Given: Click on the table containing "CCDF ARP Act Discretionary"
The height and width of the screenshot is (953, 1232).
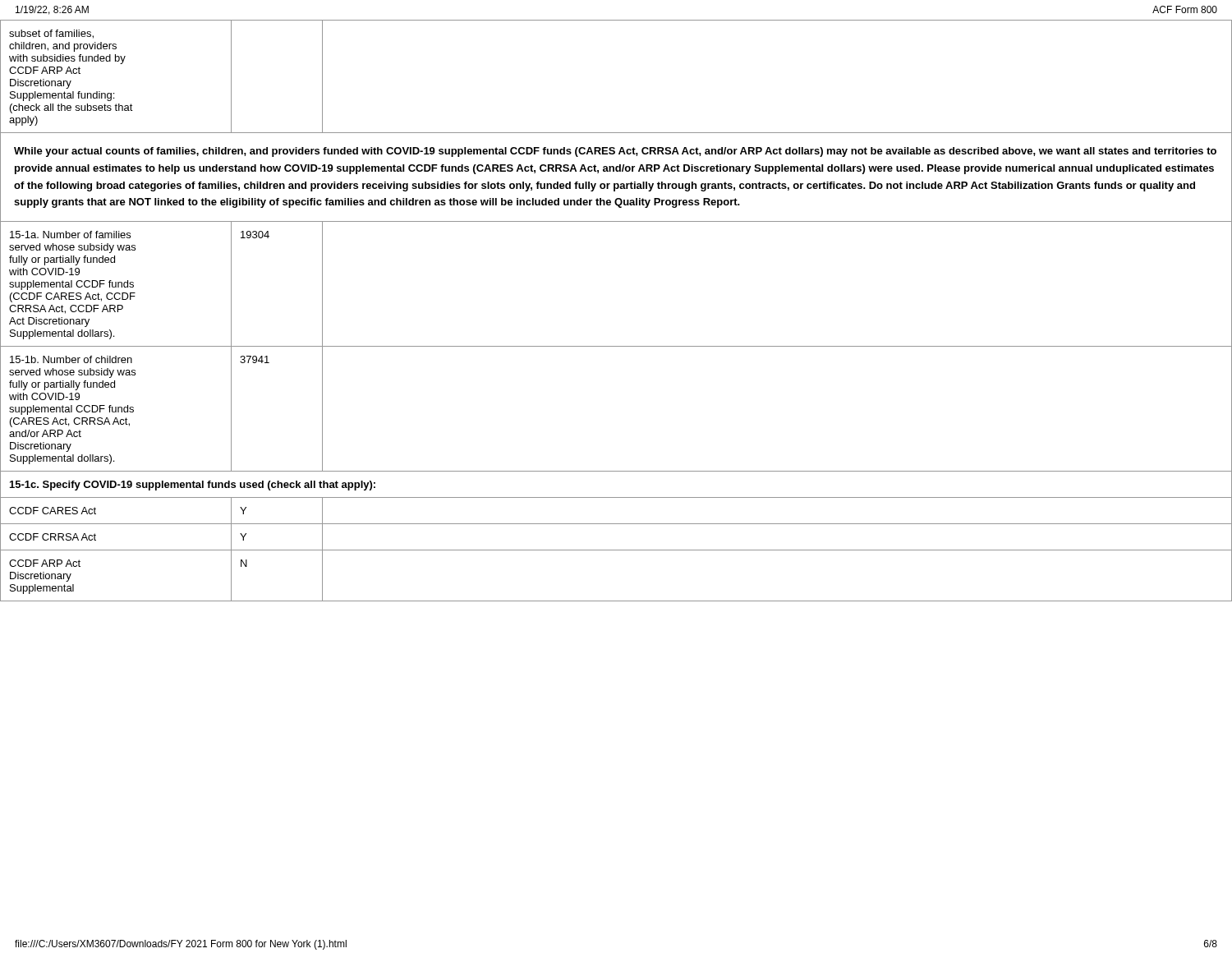Looking at the screenshot, I should [x=616, y=311].
